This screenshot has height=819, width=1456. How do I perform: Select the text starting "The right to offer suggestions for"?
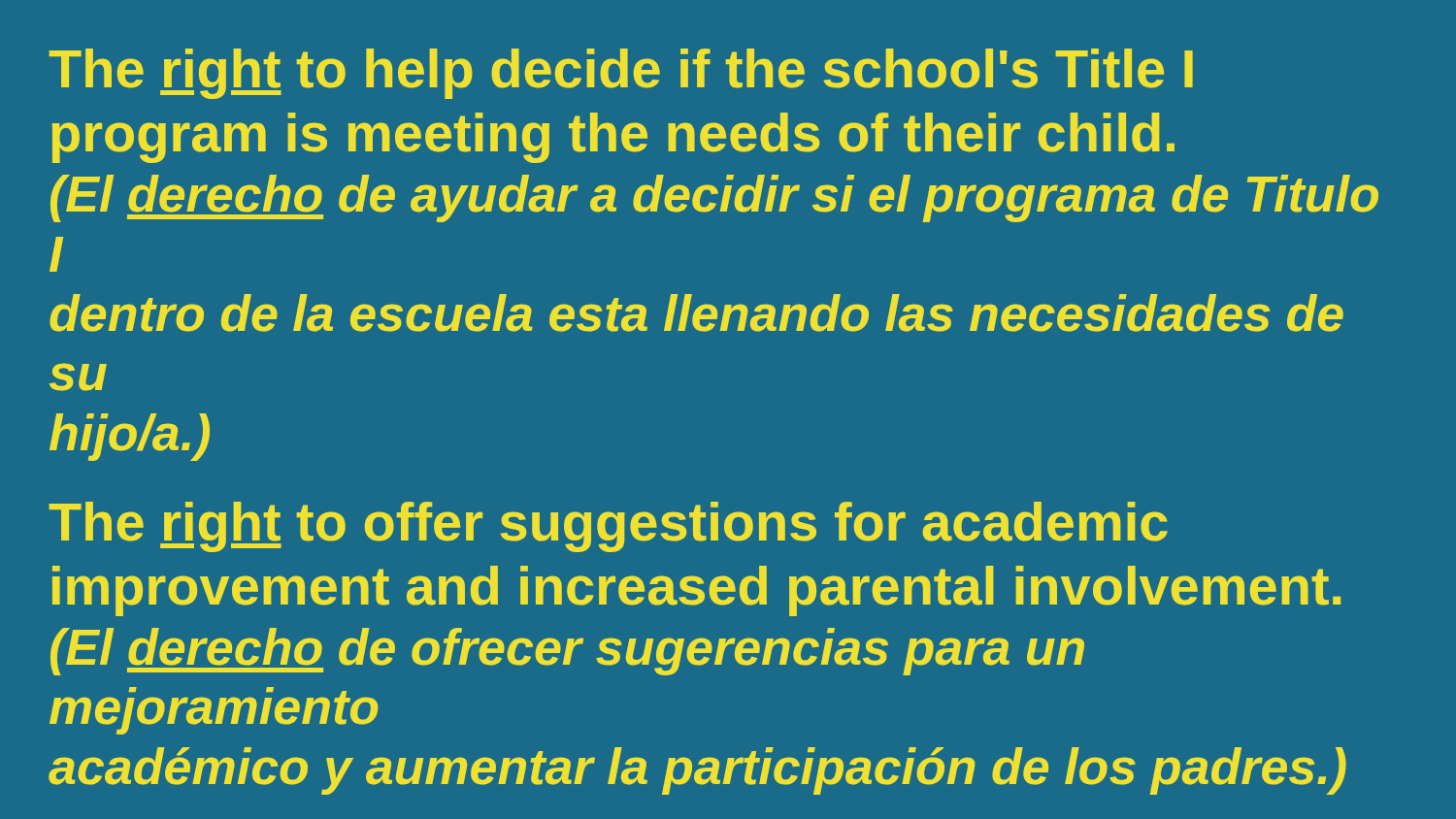[x=728, y=643]
